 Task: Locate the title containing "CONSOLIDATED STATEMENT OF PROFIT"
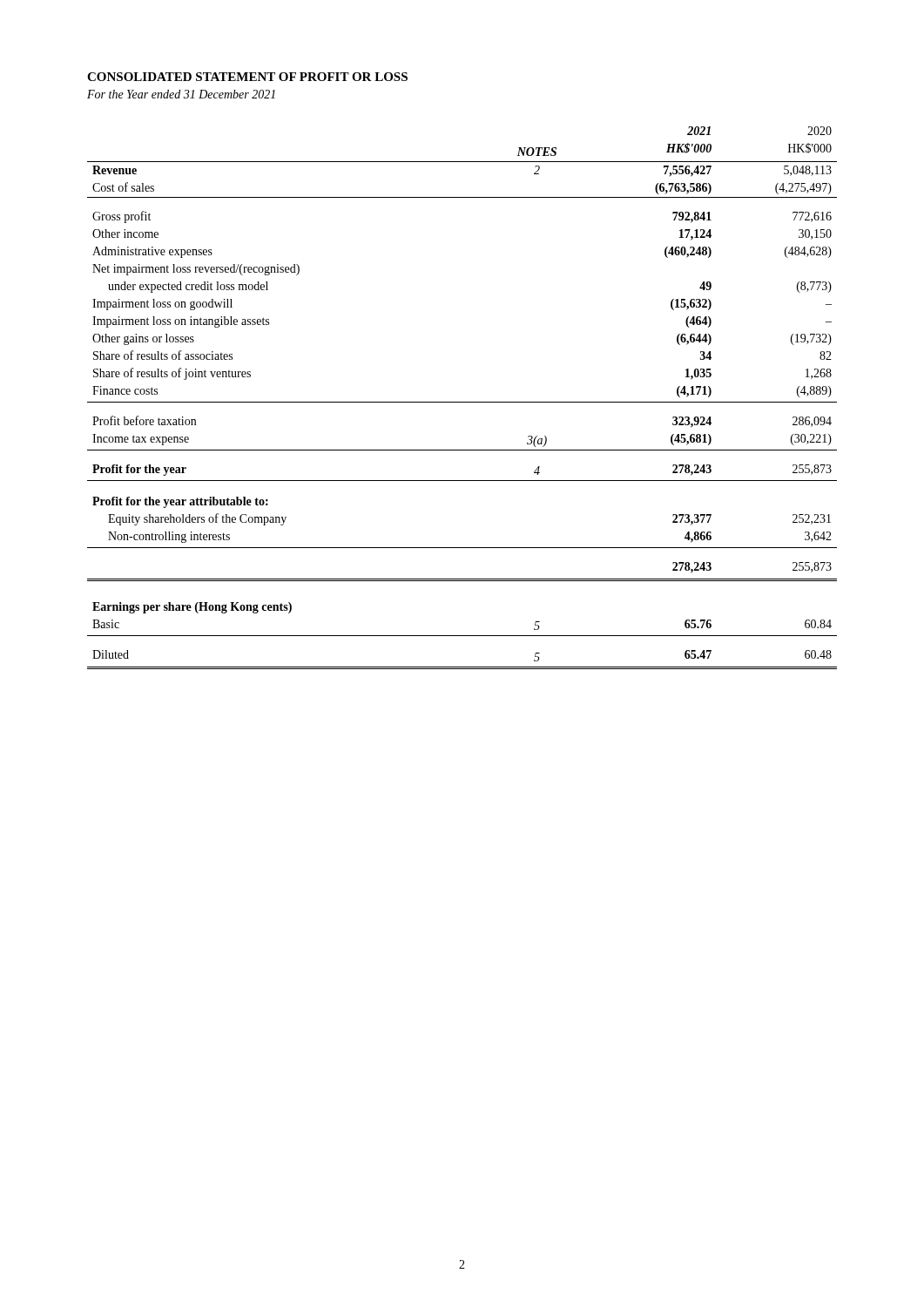[x=248, y=77]
